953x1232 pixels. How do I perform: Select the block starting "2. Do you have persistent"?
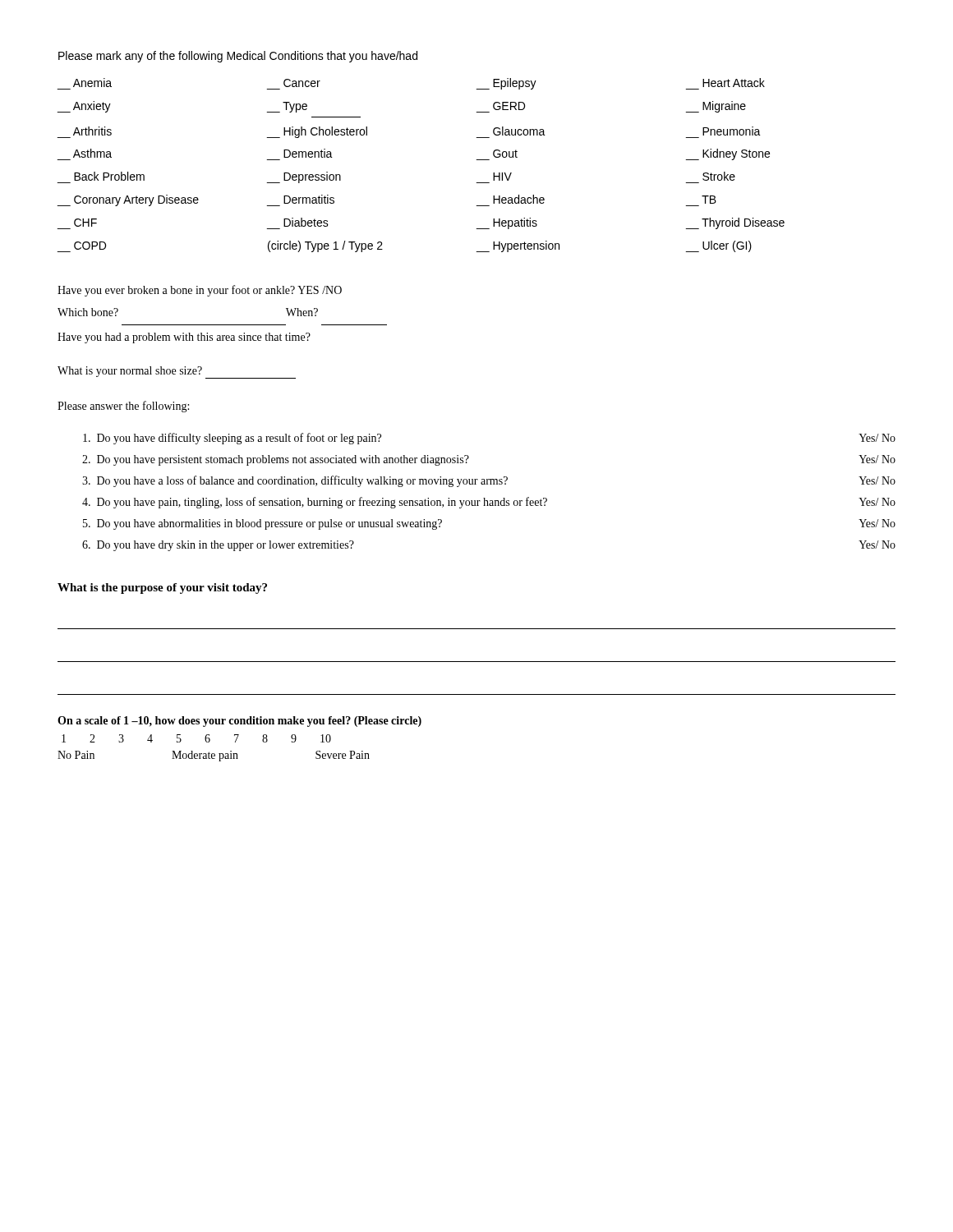273,460
